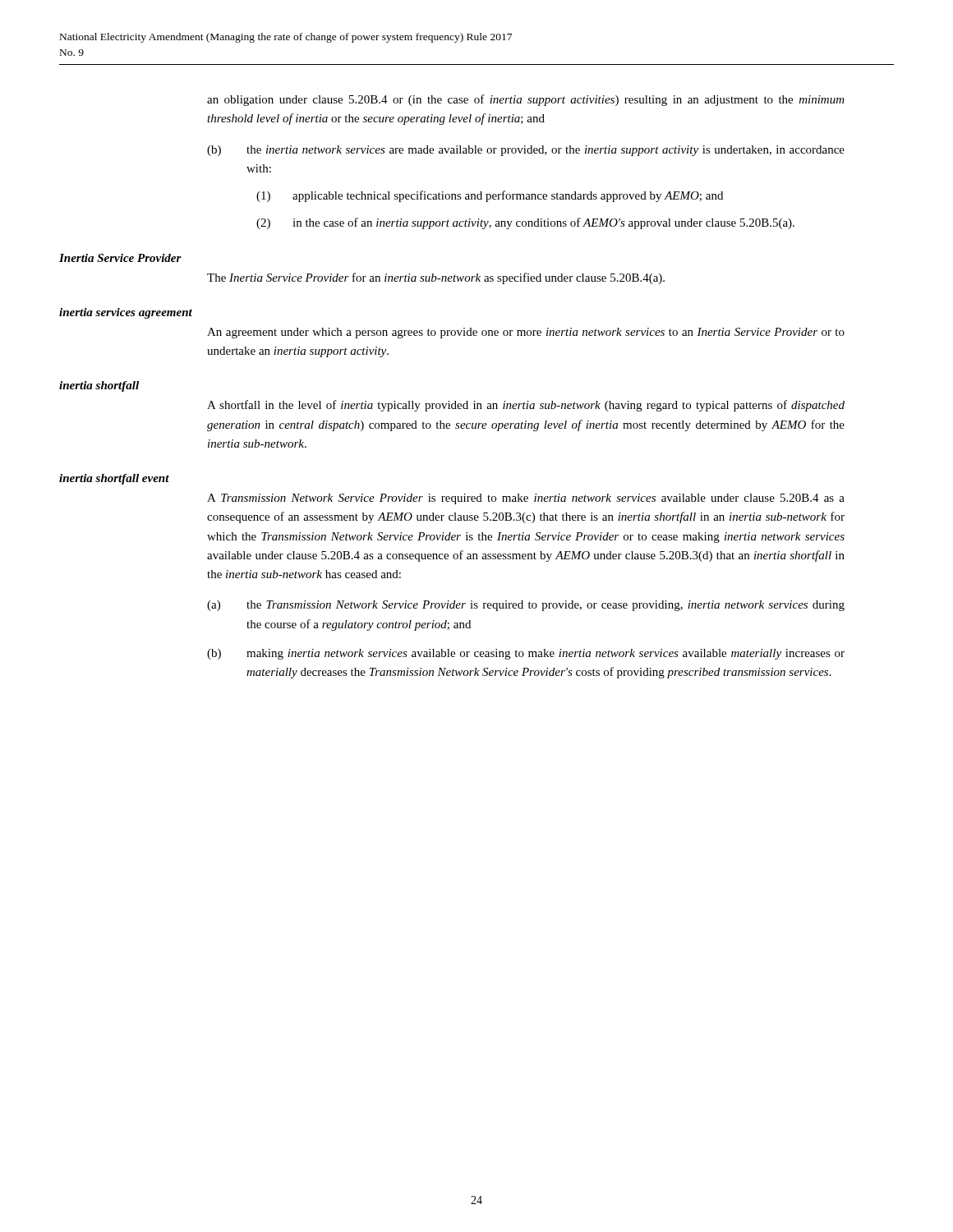This screenshot has width=953, height=1232.
Task: Point to the block starting "(1) applicable technical specifications and performance standards"
Action: (x=550, y=196)
